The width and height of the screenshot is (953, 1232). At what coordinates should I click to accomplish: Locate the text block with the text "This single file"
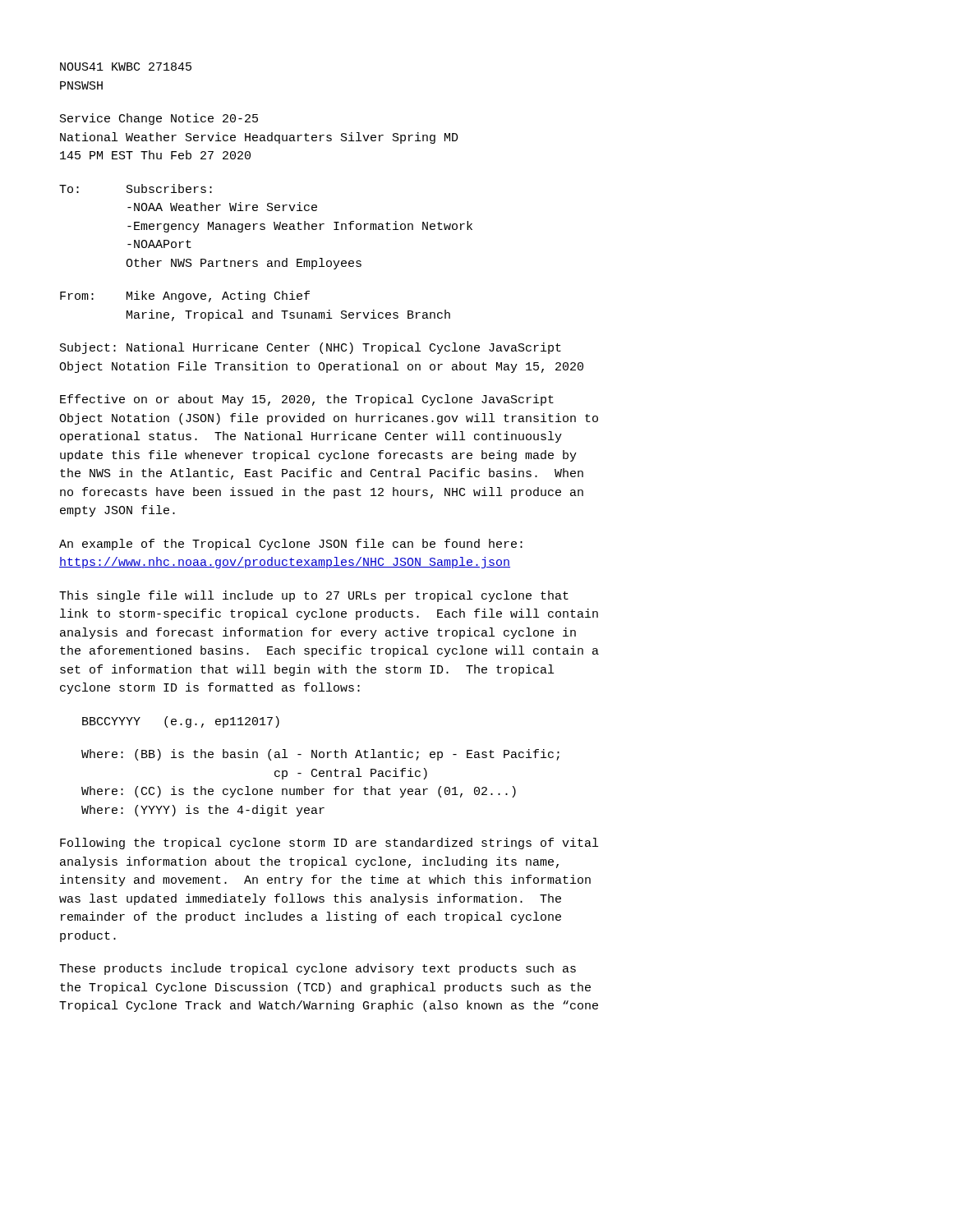[x=329, y=642]
